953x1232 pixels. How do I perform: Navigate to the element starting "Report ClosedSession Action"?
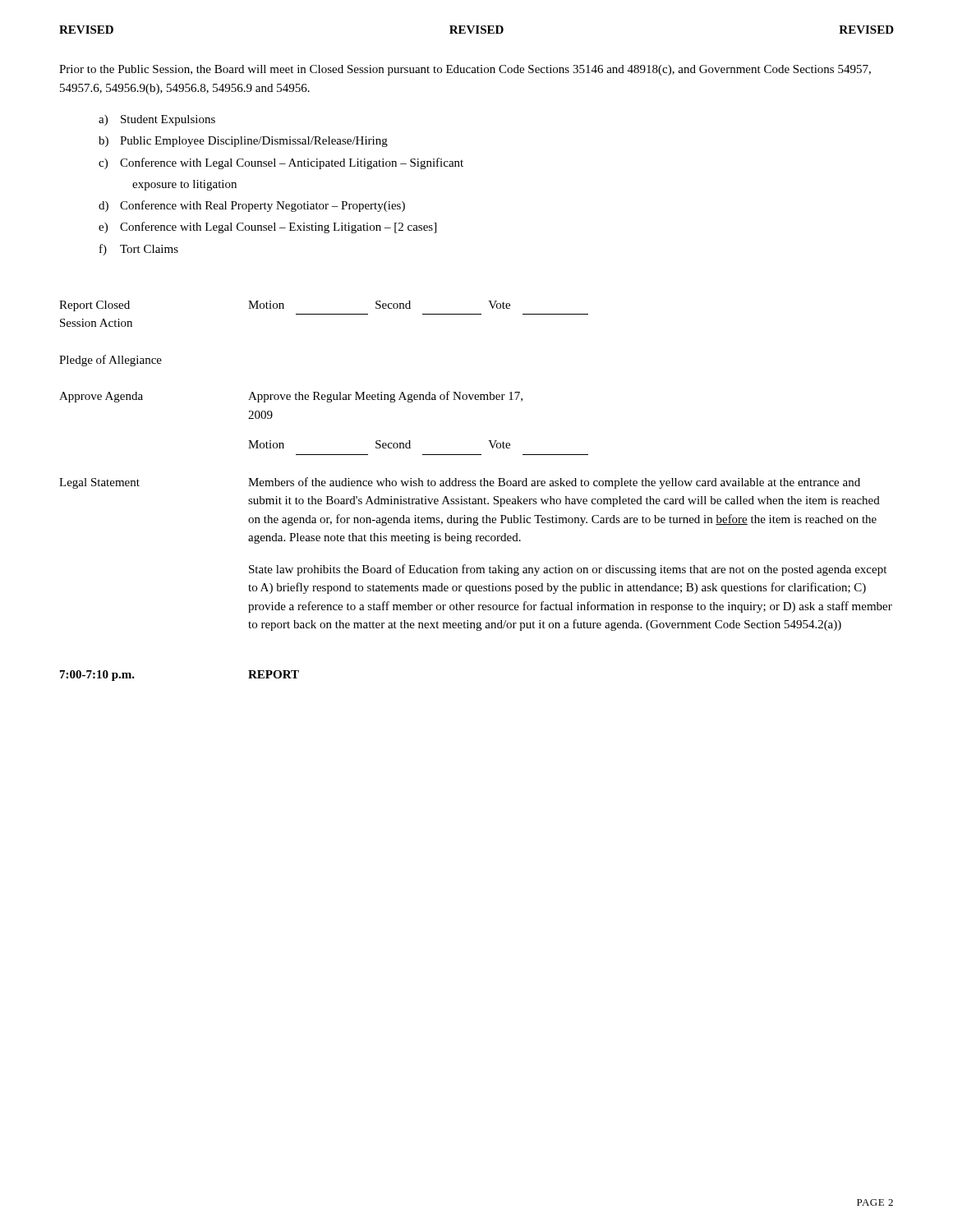tap(476, 314)
